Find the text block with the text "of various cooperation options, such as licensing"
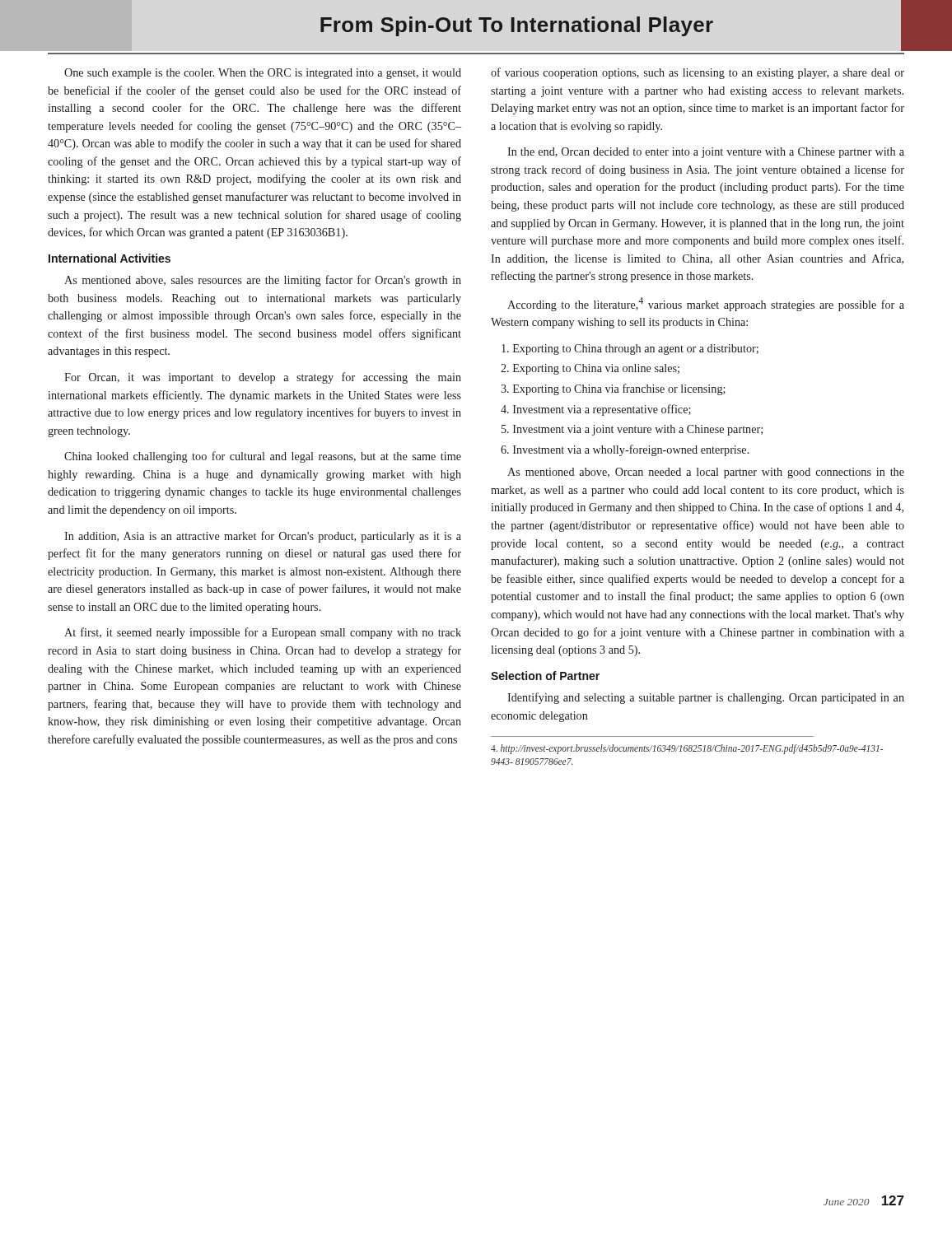The height and width of the screenshot is (1235, 952). click(698, 100)
